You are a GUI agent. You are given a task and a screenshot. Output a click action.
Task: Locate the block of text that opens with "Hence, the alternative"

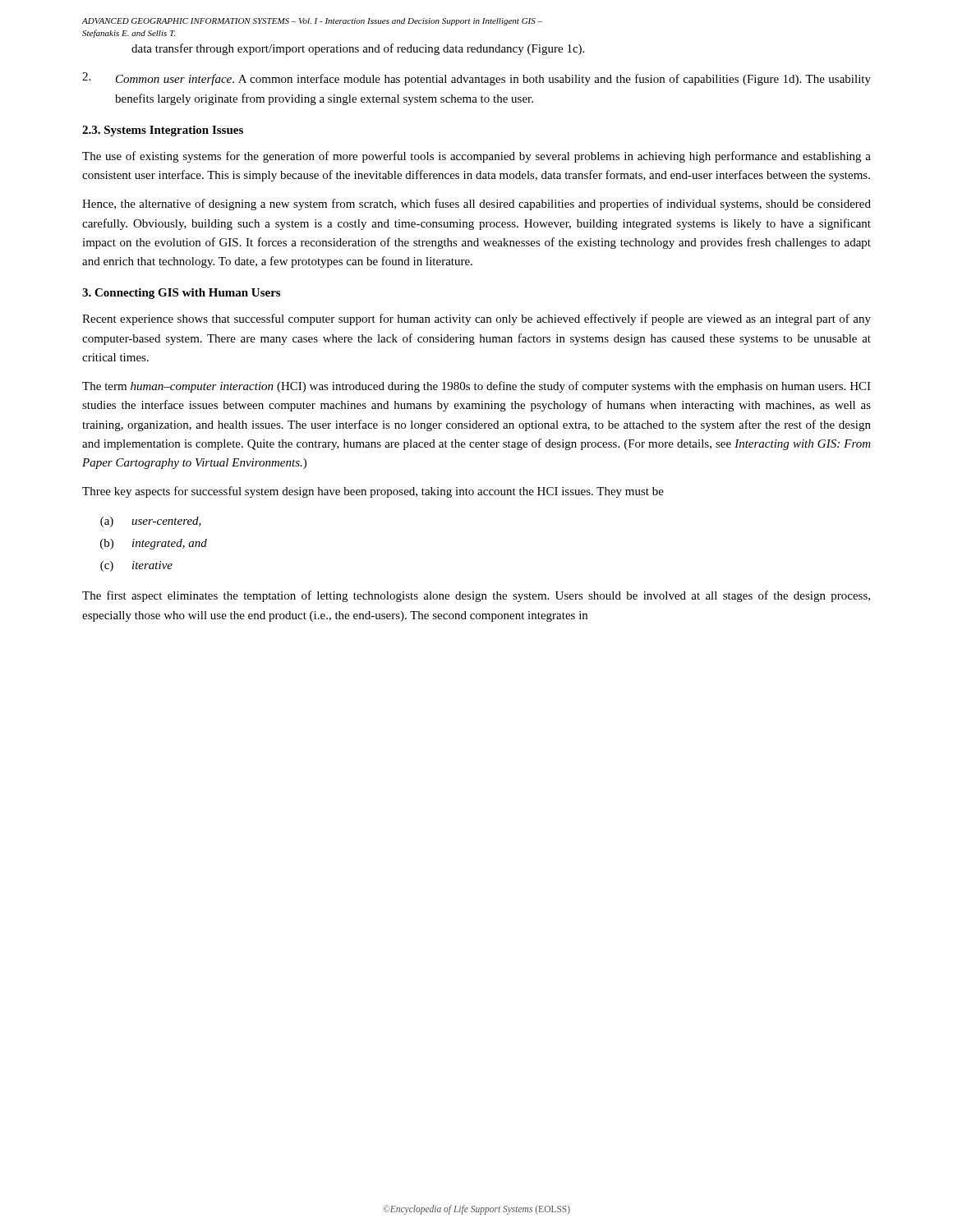476,233
